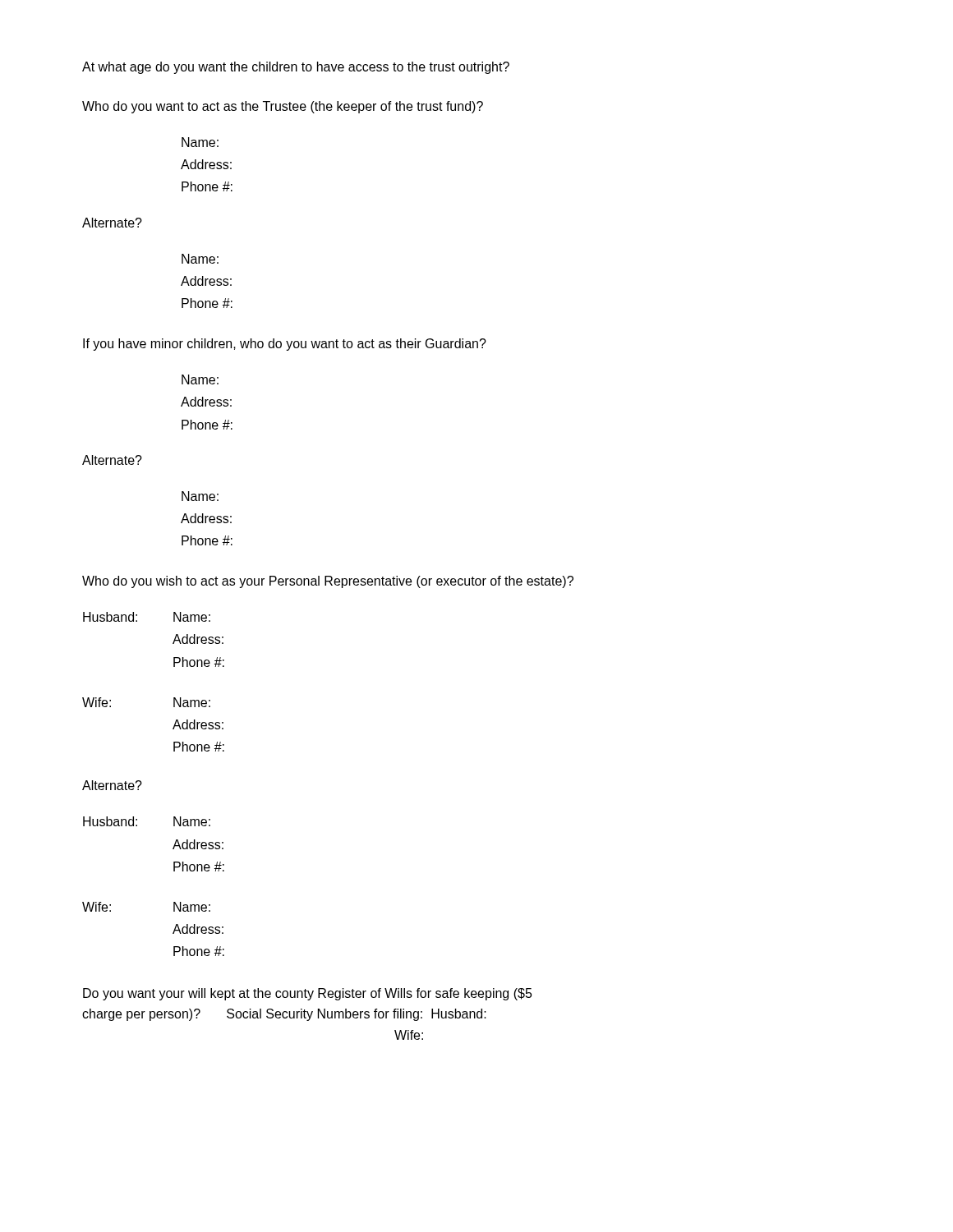The height and width of the screenshot is (1232, 953).
Task: Find the block on this page that starts "At what age do you want"
Action: [296, 67]
